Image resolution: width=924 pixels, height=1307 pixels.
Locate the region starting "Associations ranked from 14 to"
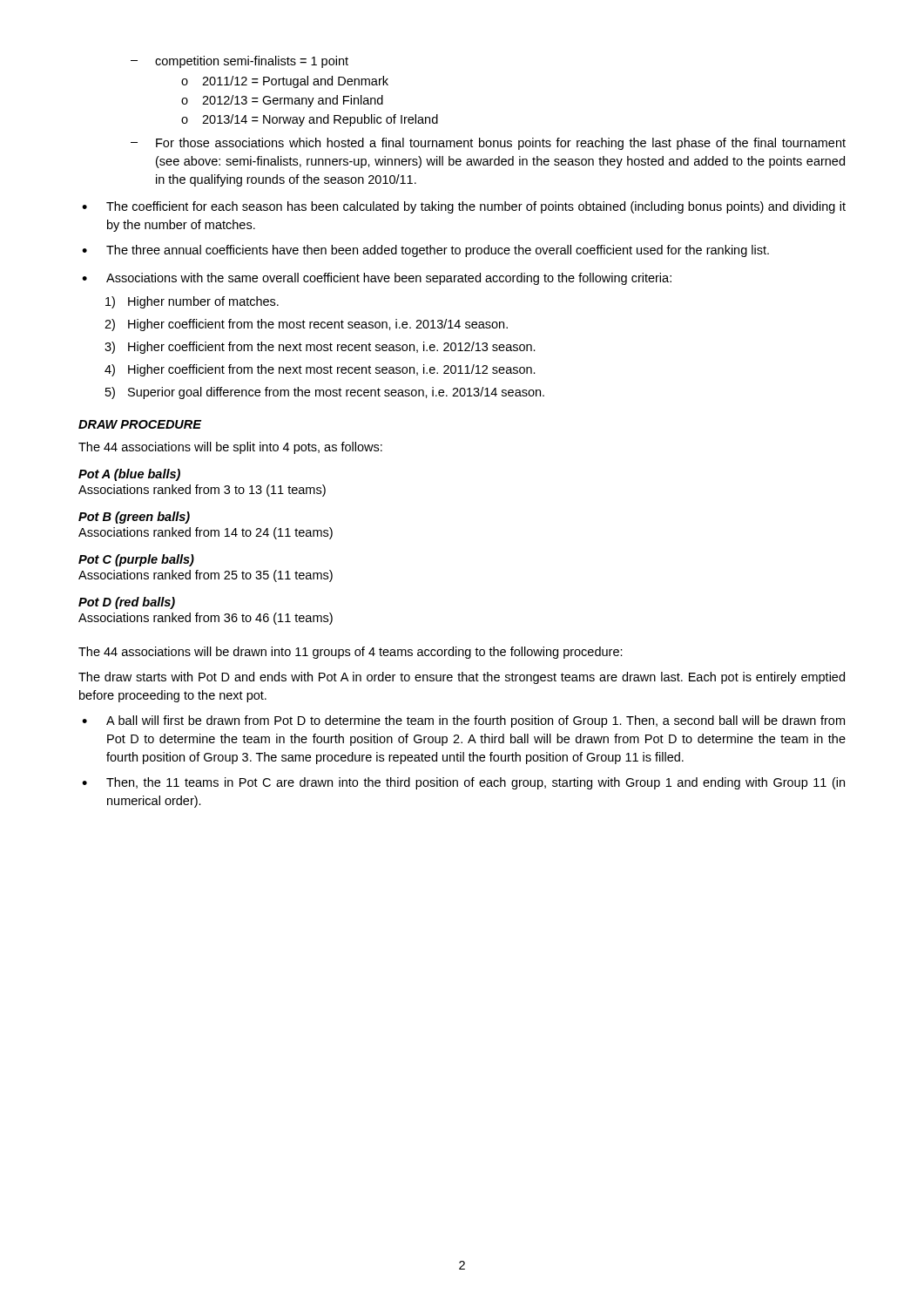pos(206,532)
